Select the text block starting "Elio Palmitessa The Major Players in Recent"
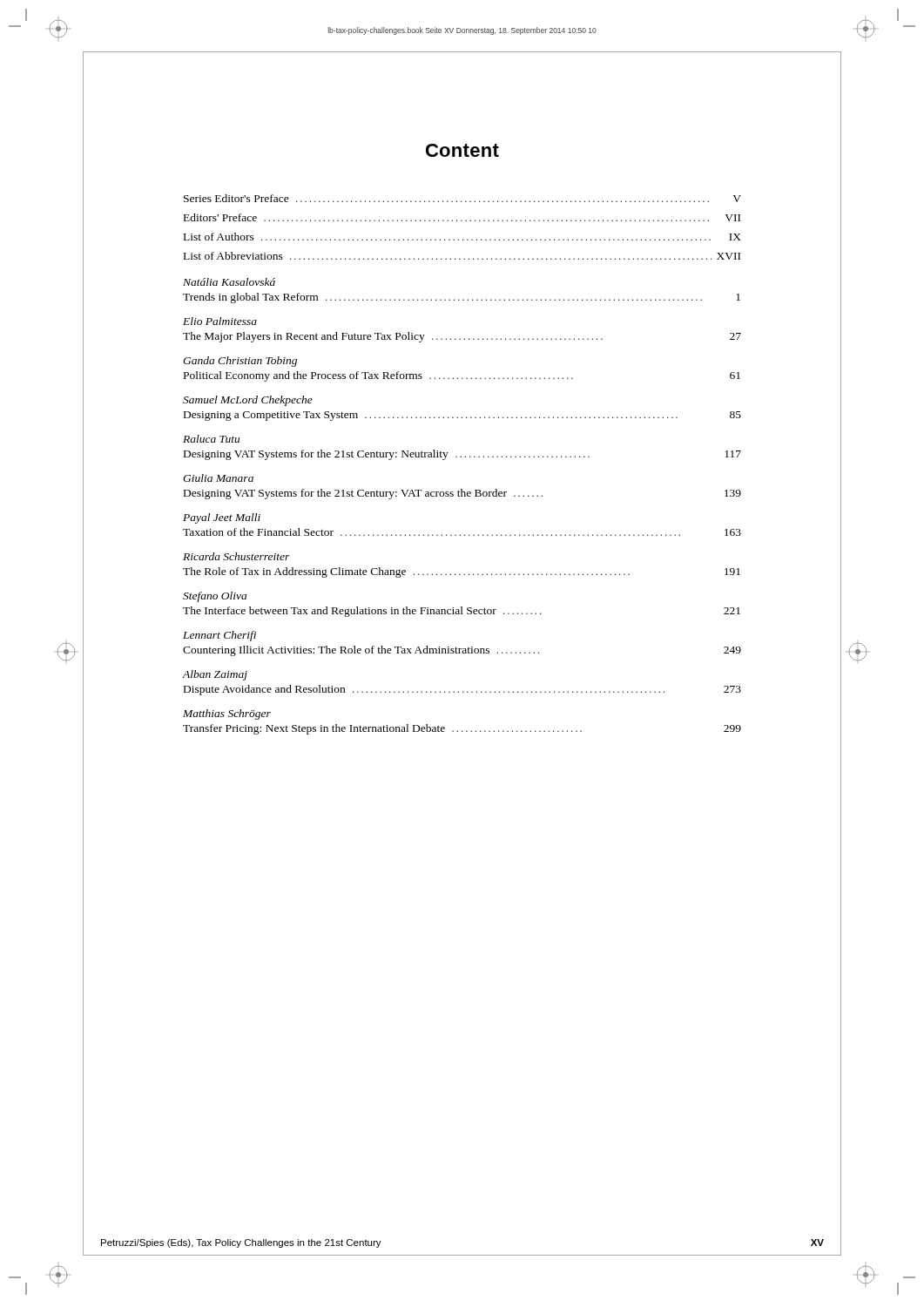Image resolution: width=924 pixels, height=1307 pixels. click(462, 329)
